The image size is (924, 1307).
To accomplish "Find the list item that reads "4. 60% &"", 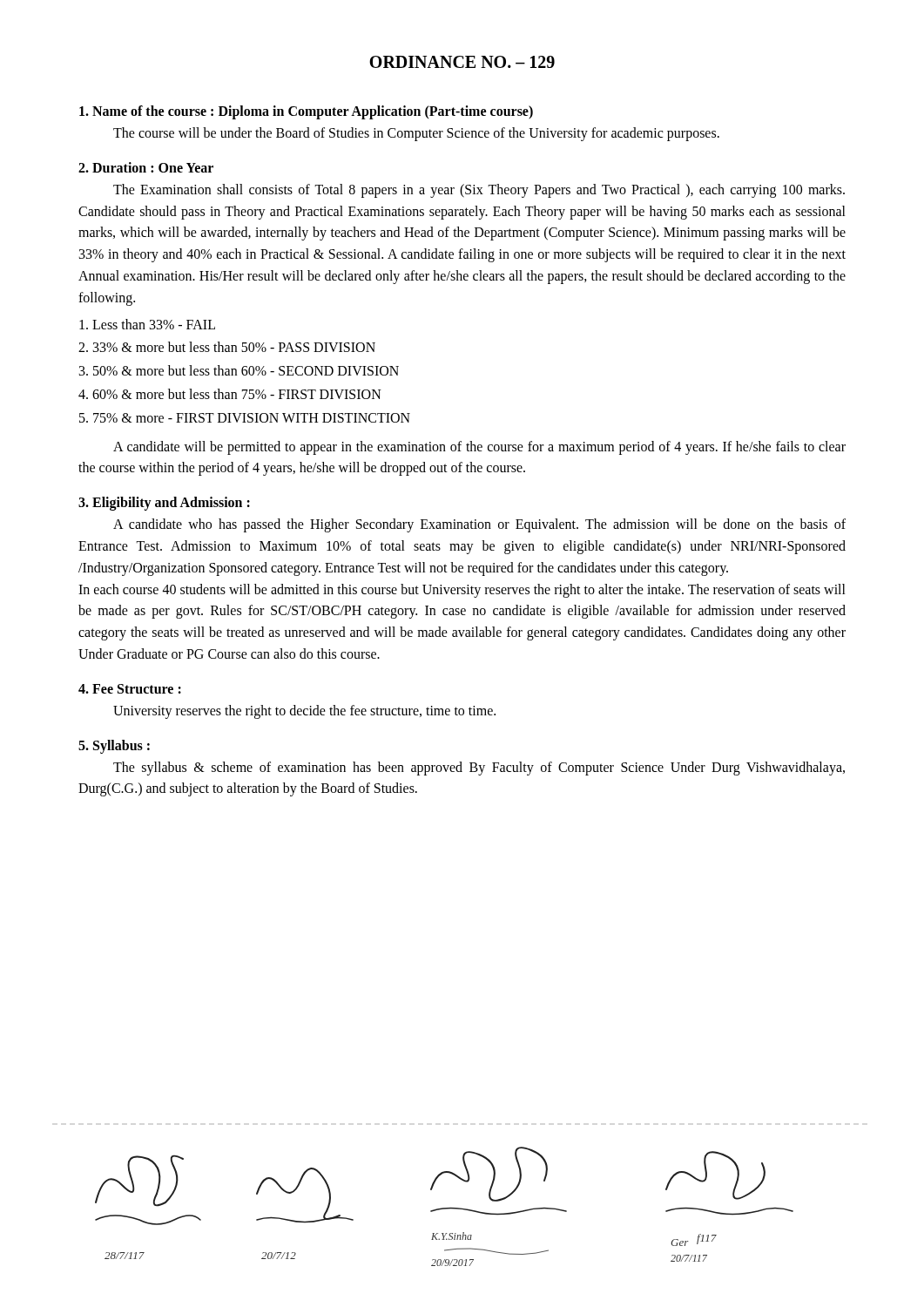I will click(230, 394).
